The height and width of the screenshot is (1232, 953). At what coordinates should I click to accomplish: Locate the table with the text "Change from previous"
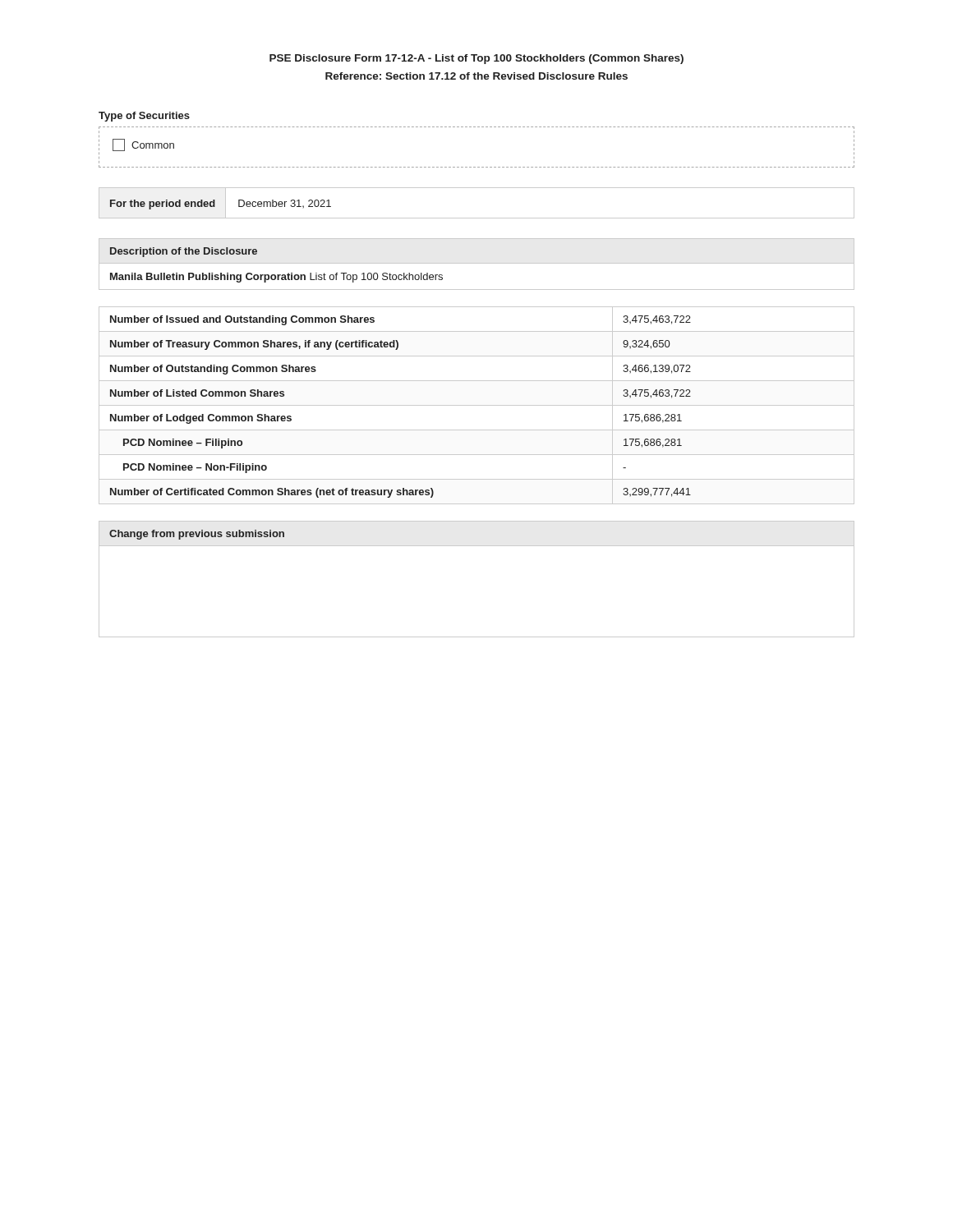coord(476,579)
